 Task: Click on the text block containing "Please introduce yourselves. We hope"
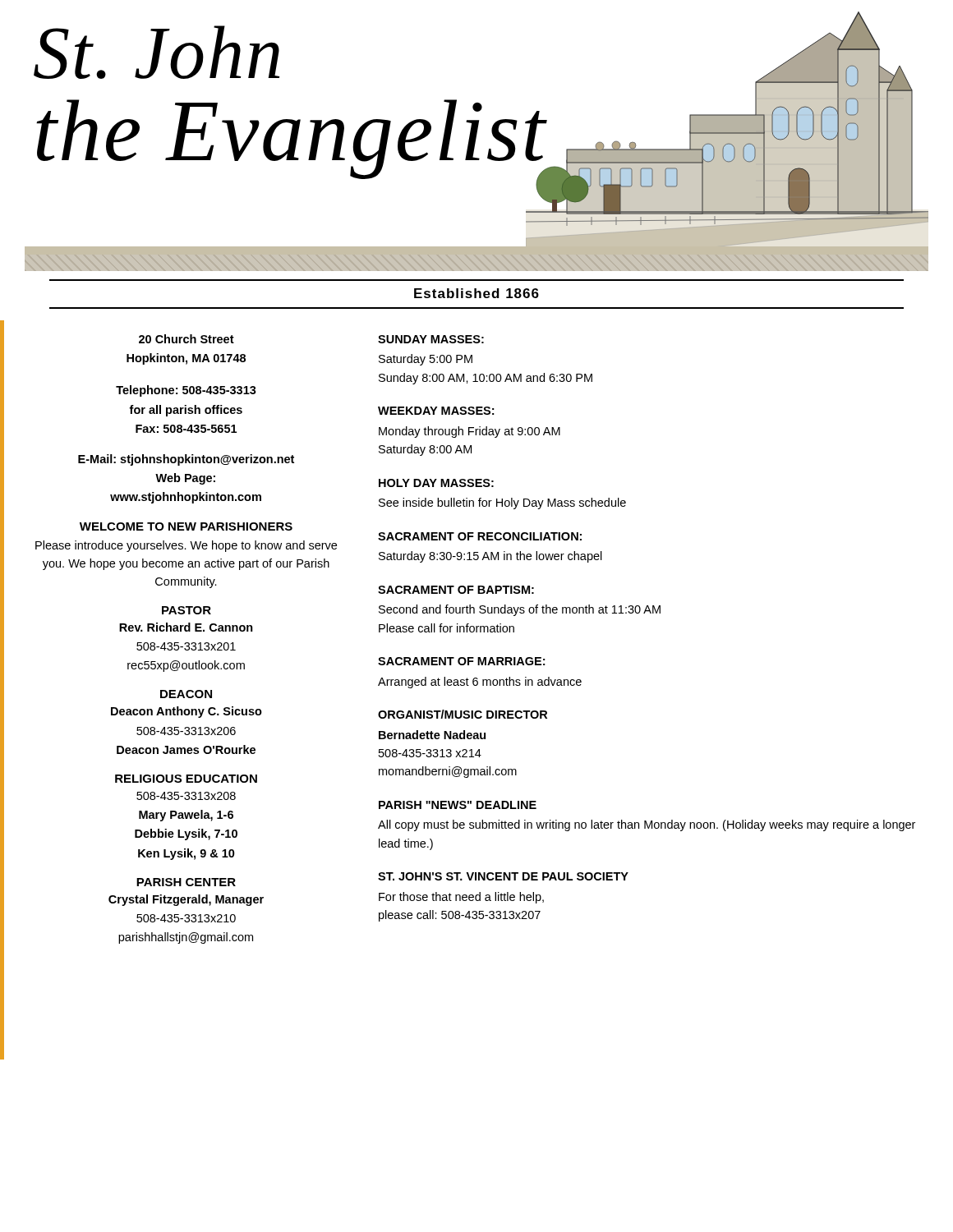186,563
